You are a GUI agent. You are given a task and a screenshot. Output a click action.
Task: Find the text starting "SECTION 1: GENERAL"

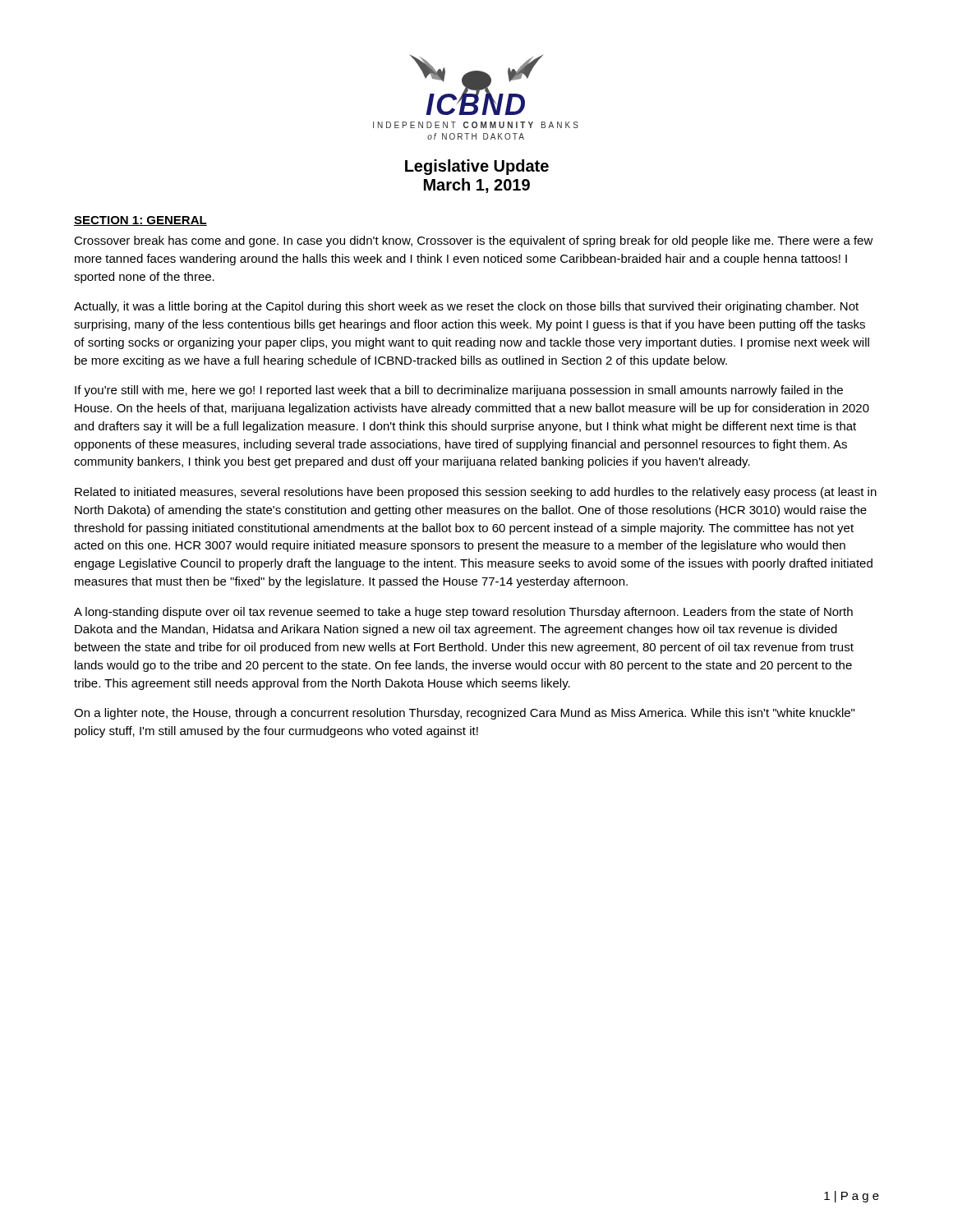(140, 221)
